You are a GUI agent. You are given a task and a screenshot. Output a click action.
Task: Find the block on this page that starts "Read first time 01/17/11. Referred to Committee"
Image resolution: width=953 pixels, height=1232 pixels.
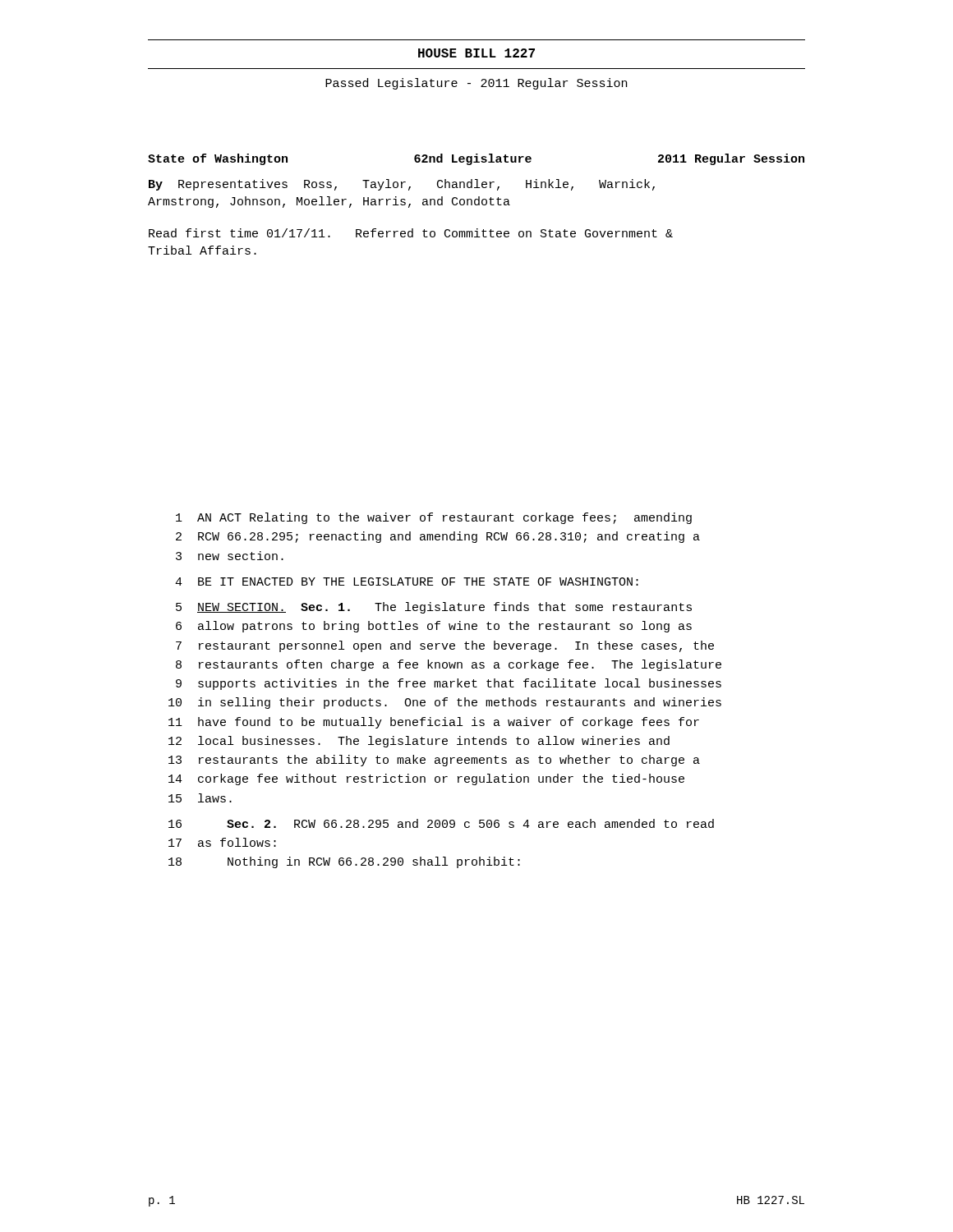click(x=410, y=243)
